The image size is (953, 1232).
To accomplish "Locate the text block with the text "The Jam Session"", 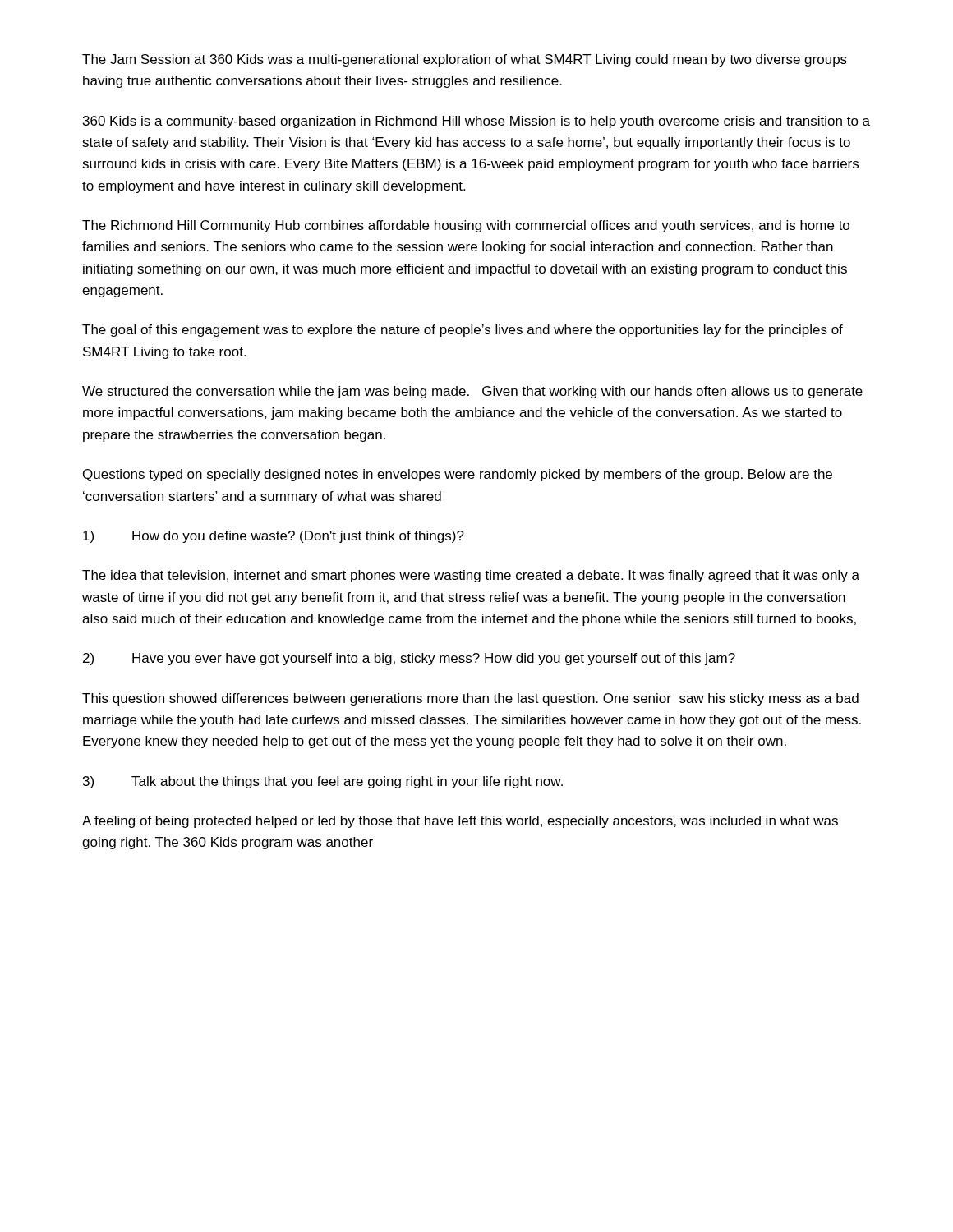I will 465,70.
